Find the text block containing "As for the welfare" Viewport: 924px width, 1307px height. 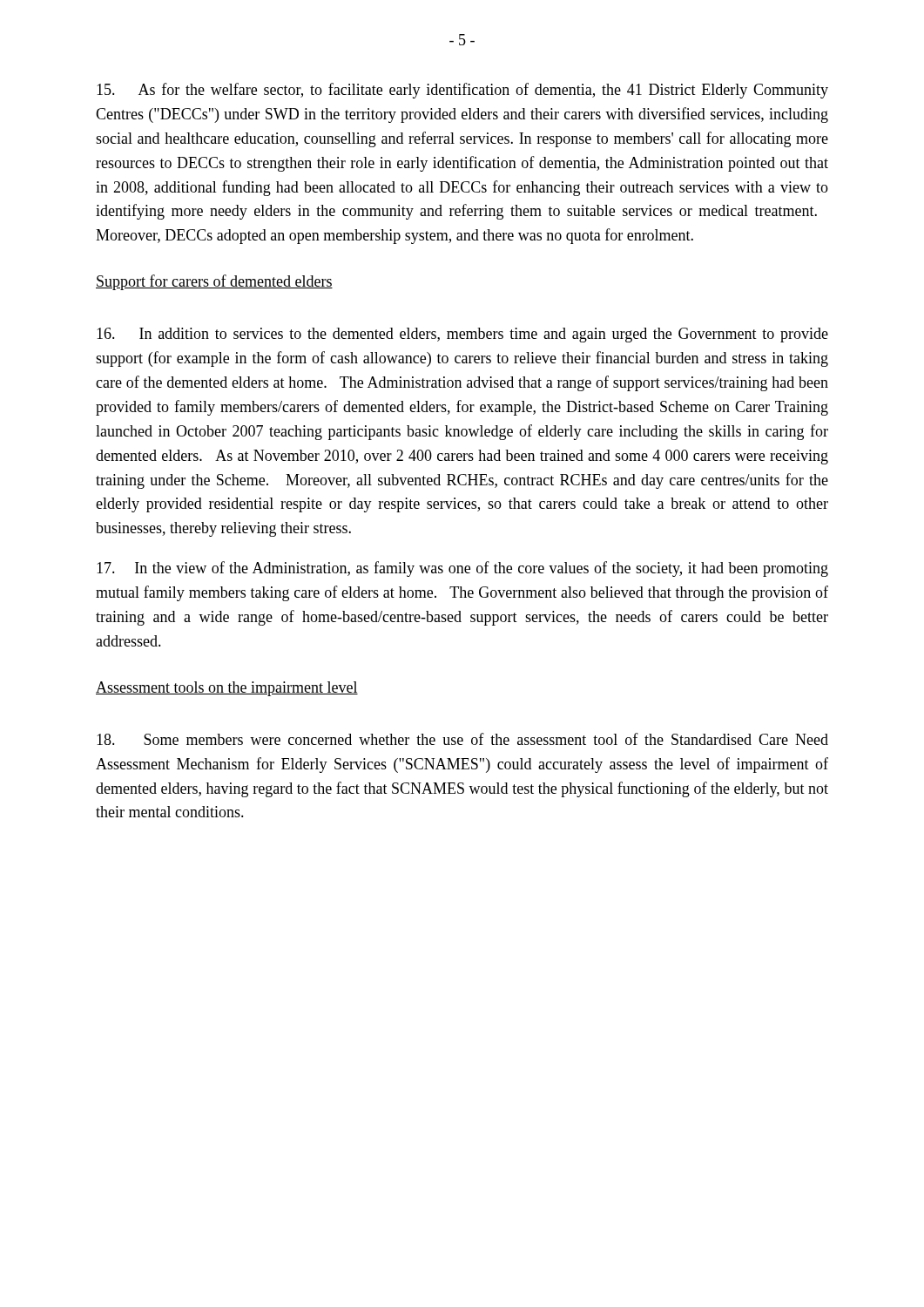(x=462, y=163)
